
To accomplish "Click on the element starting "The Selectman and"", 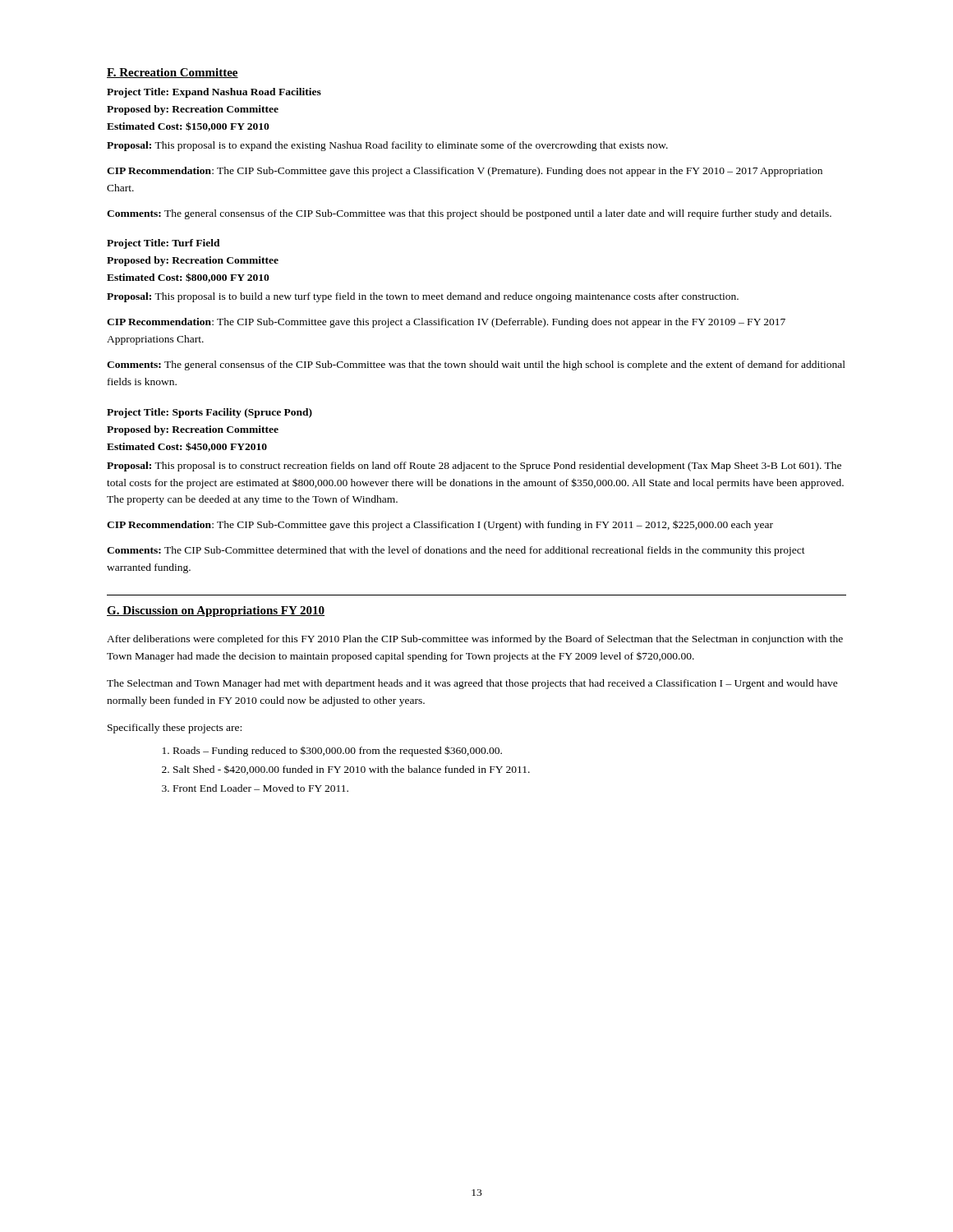I will 472,692.
